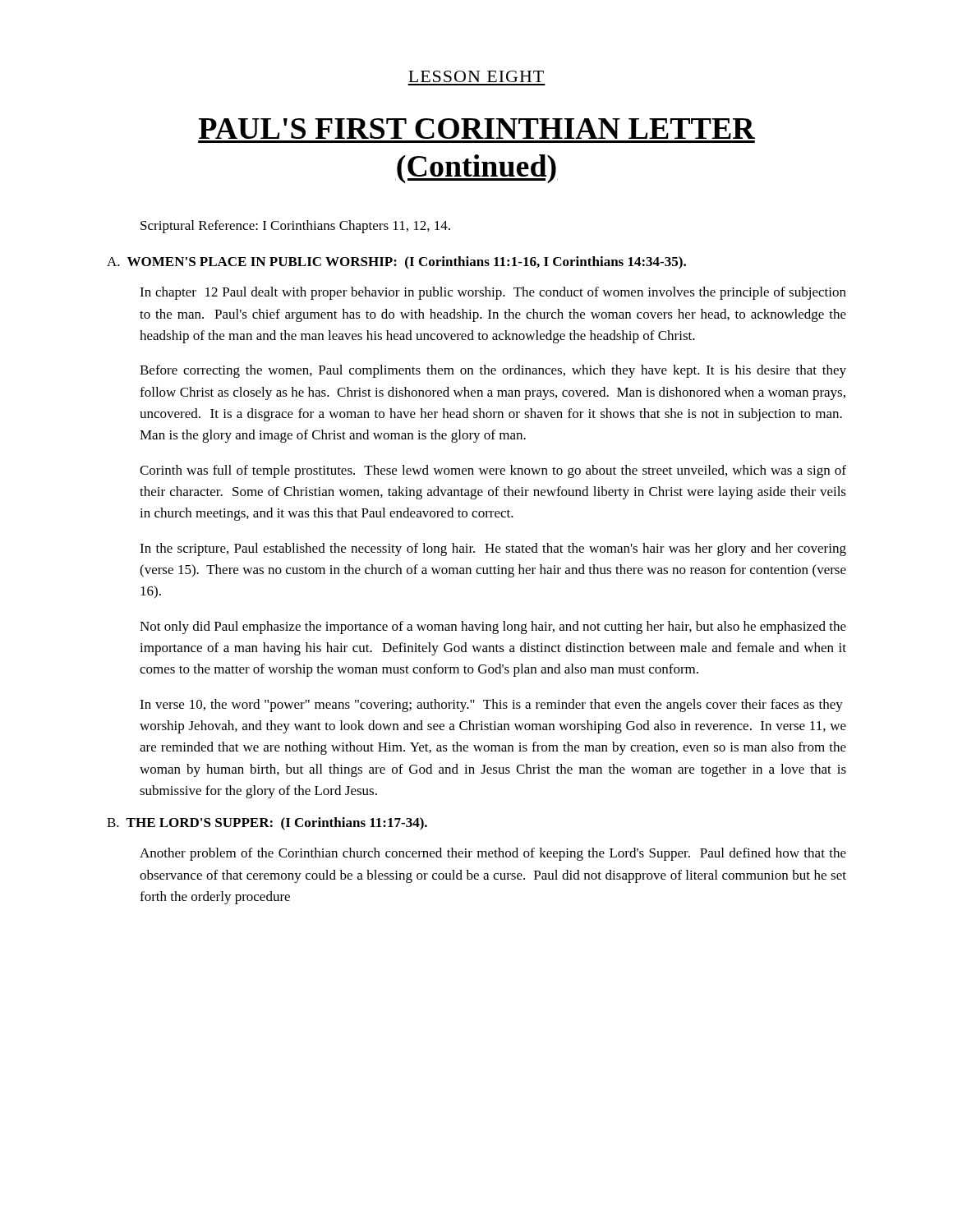Image resolution: width=953 pixels, height=1232 pixels.
Task: Locate the text starting "LESSON EIGHT"
Action: point(476,76)
